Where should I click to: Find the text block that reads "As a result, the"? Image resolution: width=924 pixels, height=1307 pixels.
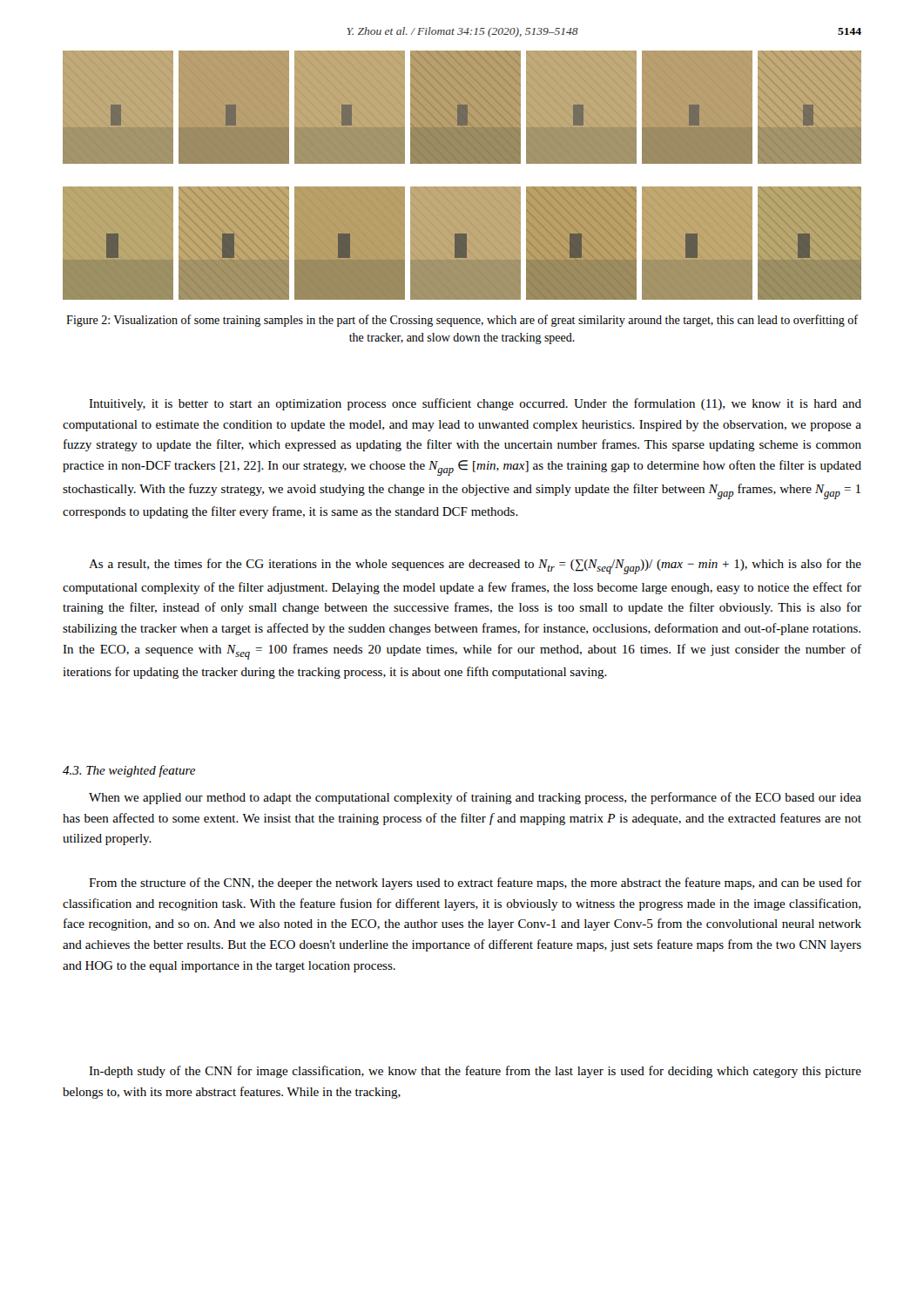tap(462, 618)
